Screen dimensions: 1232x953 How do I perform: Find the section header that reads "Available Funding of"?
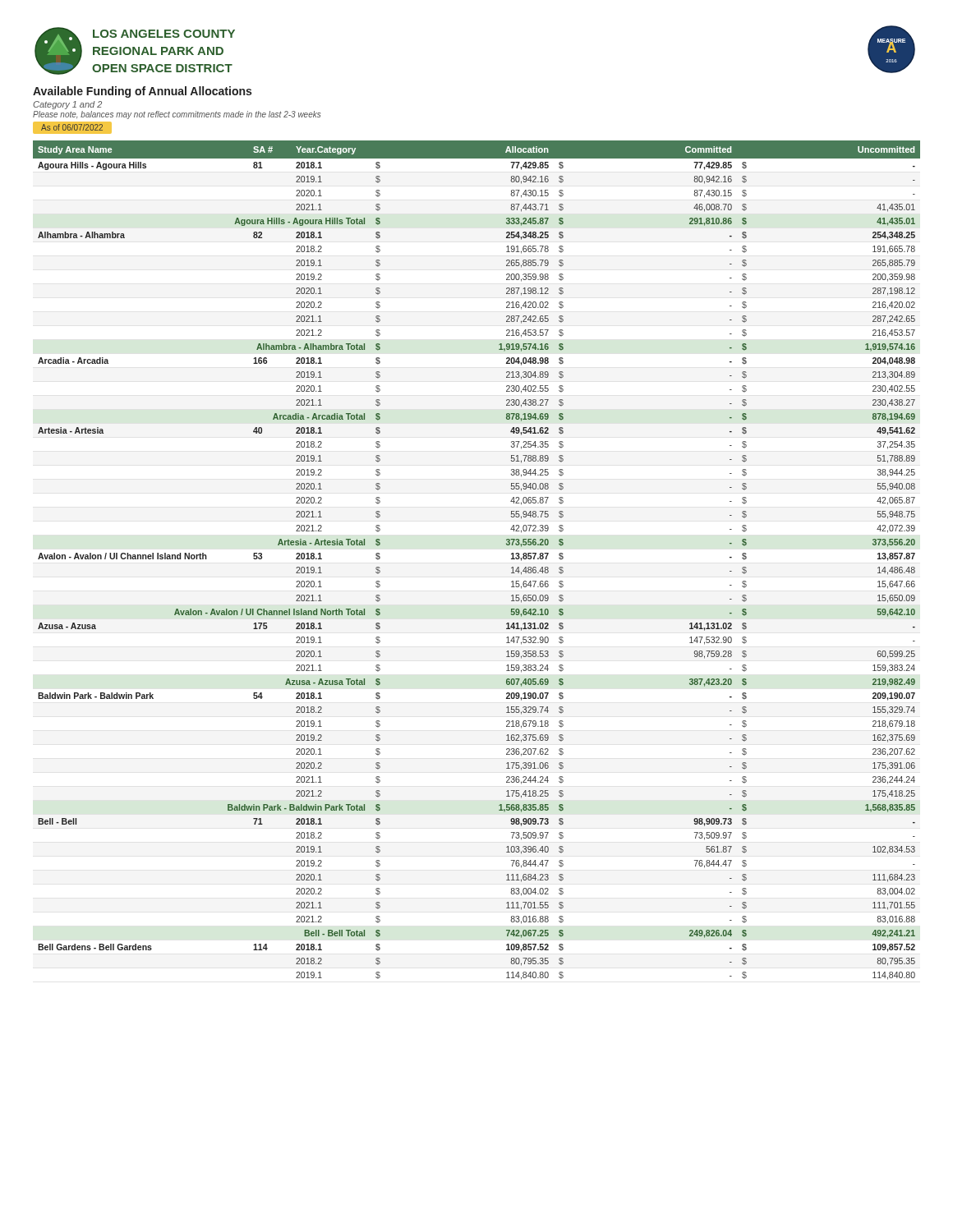click(142, 91)
